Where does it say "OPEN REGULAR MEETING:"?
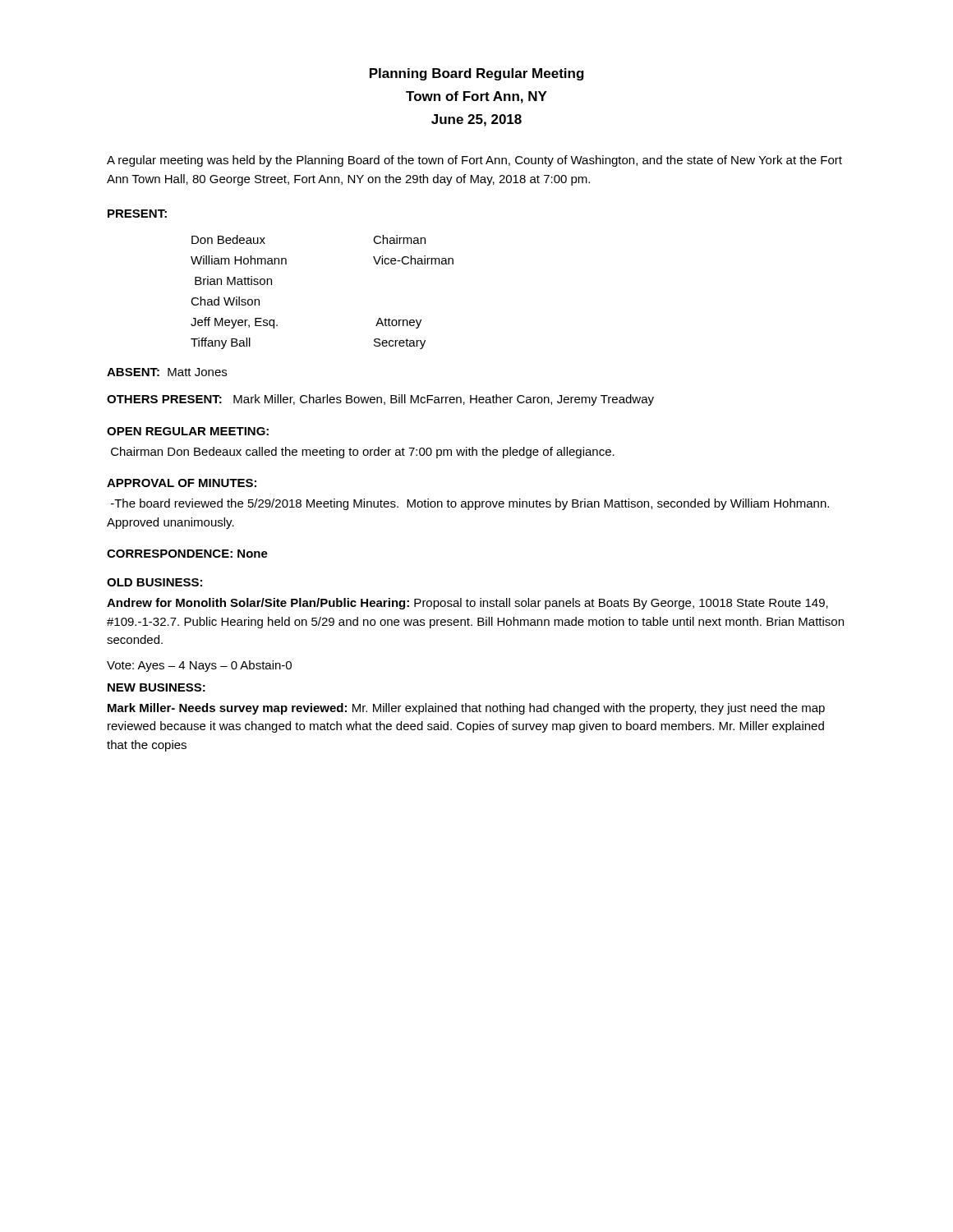This screenshot has height=1232, width=953. 188,430
